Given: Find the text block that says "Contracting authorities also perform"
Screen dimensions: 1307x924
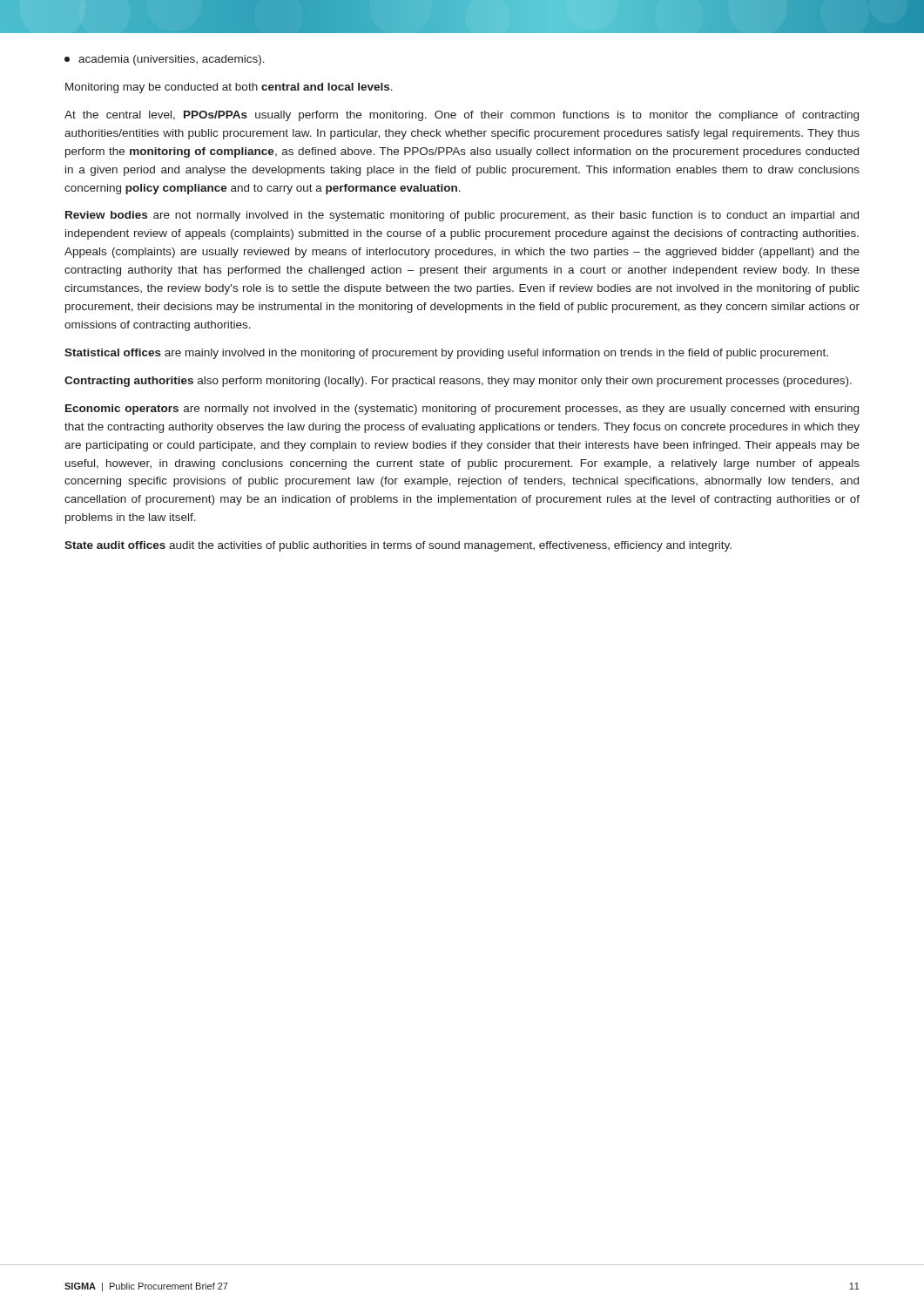Looking at the screenshot, I should tap(458, 380).
